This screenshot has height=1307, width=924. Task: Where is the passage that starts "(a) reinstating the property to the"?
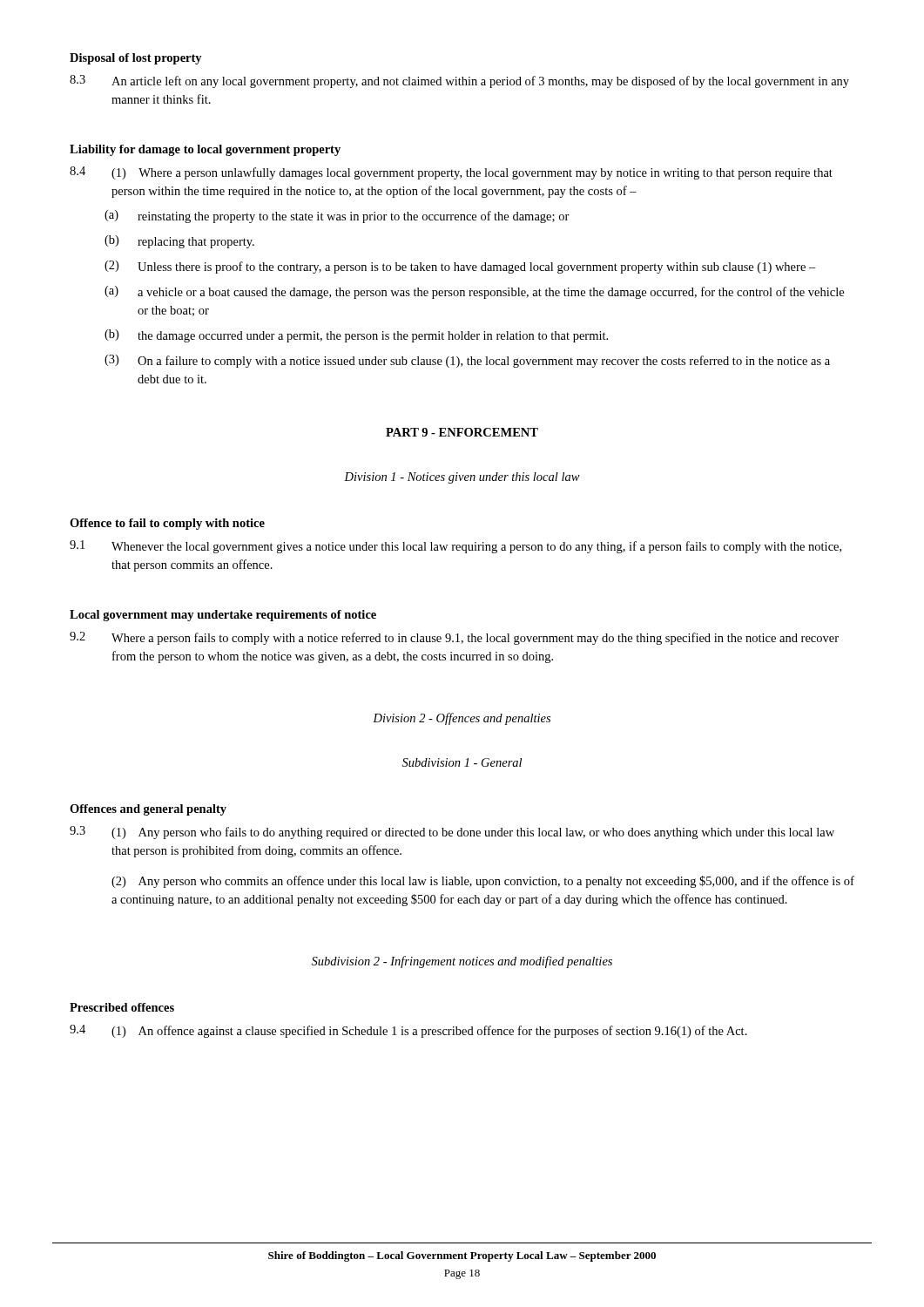[x=462, y=217]
